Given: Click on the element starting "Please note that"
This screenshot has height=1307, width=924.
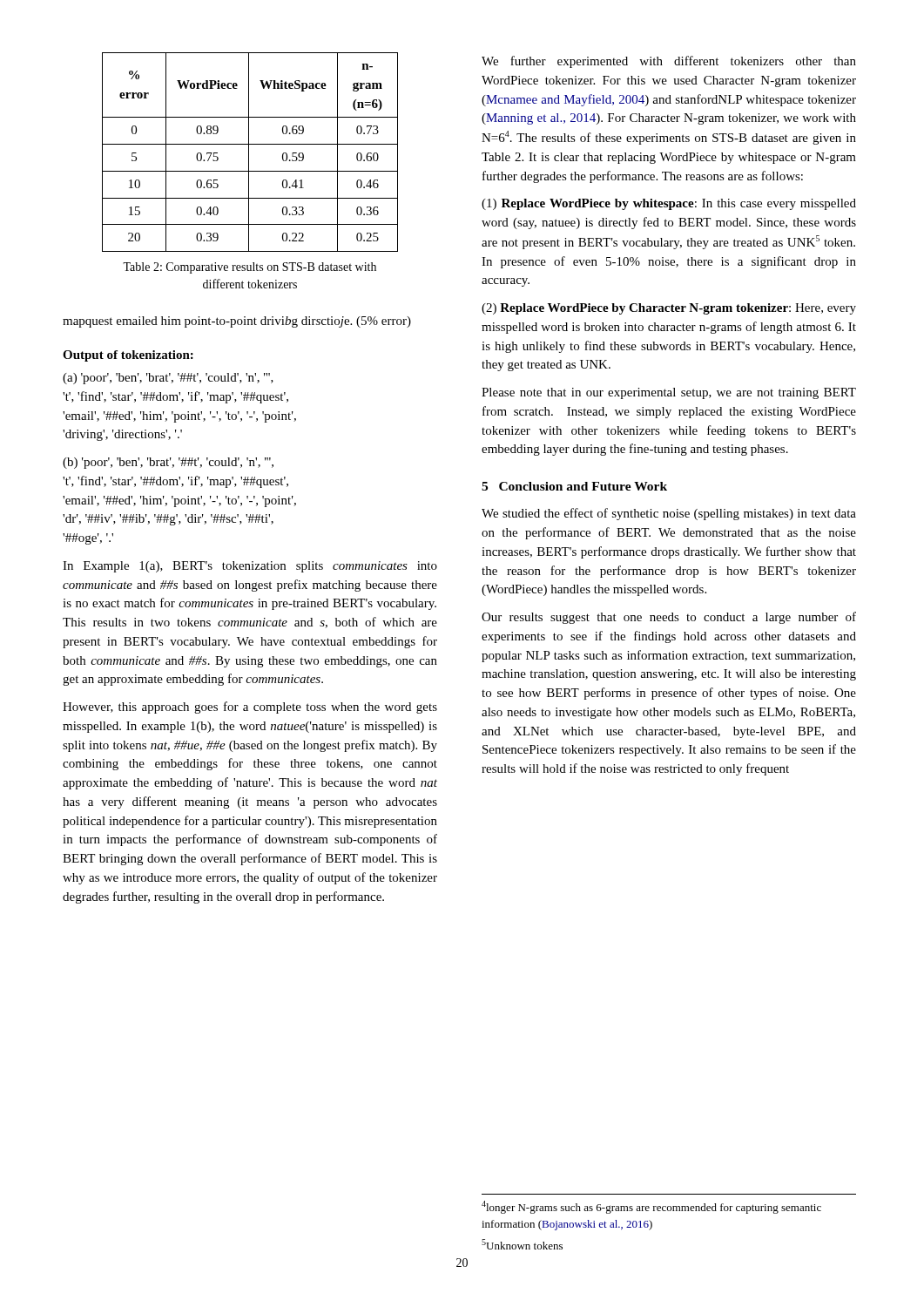Looking at the screenshot, I should [669, 421].
